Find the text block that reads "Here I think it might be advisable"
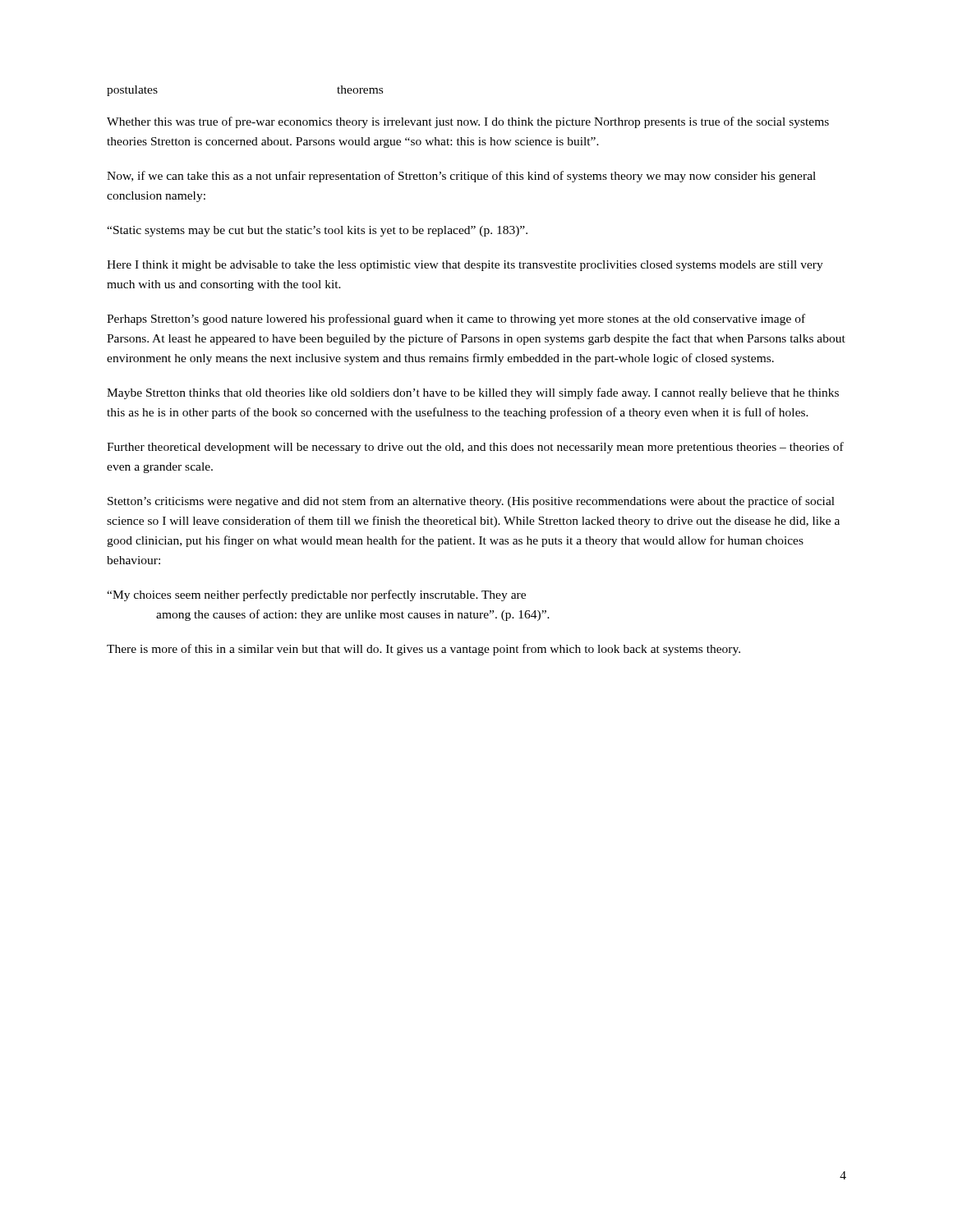Screen dimensions: 1232x953 pyautogui.click(x=465, y=274)
